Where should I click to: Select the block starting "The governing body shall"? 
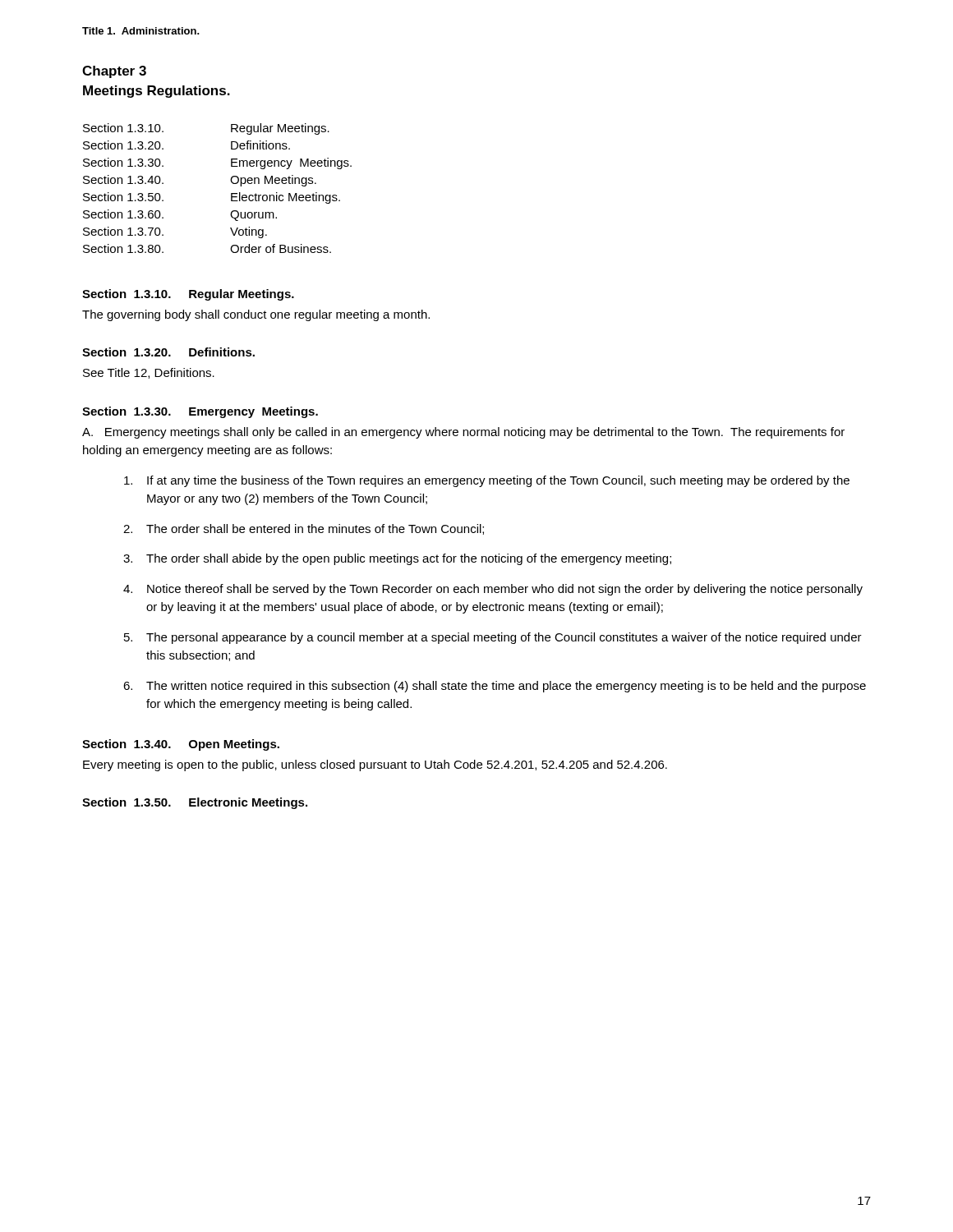[x=256, y=314]
